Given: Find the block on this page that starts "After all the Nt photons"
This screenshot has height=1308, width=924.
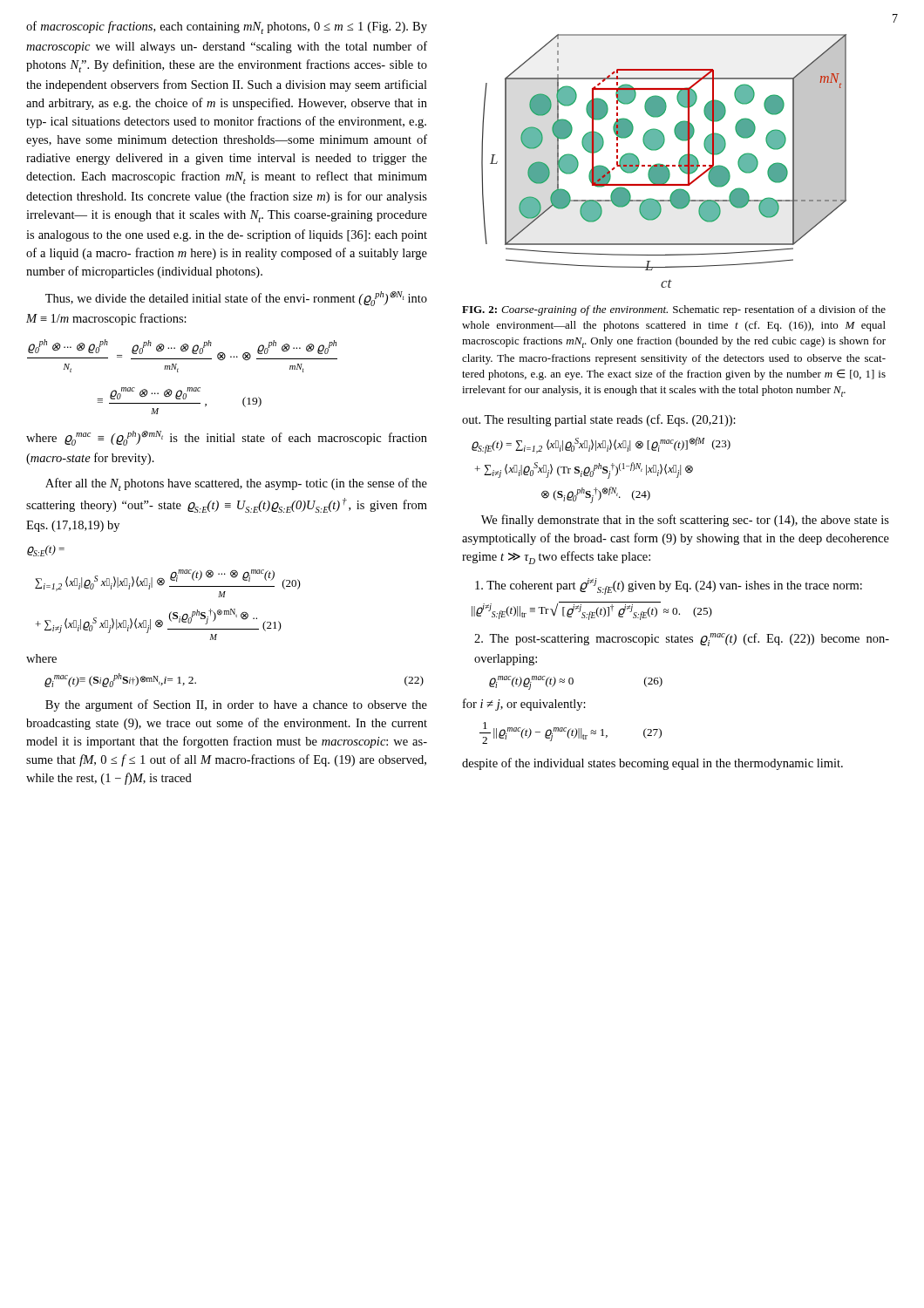Looking at the screenshot, I should (227, 504).
